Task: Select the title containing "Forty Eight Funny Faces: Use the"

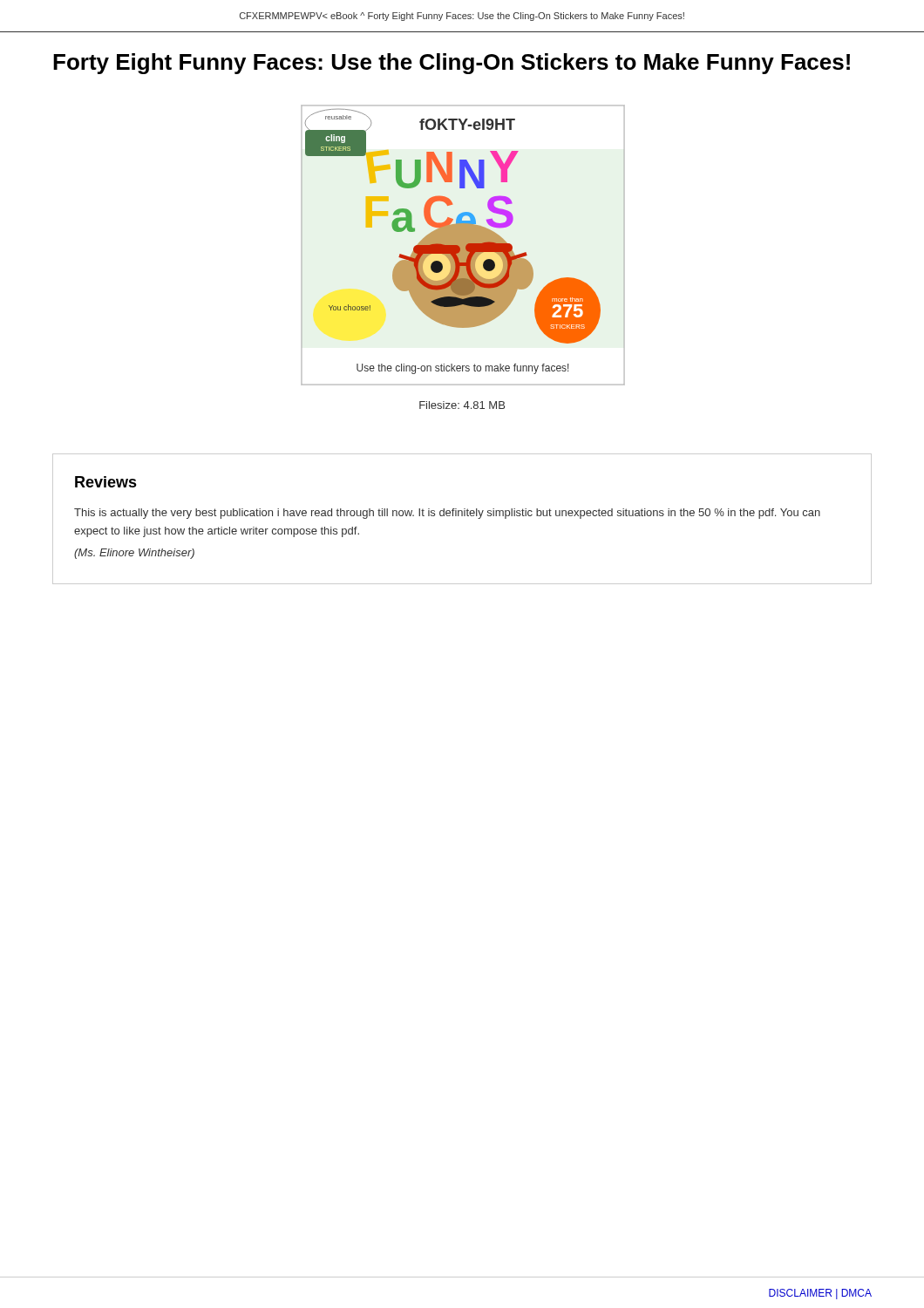Action: point(452,62)
